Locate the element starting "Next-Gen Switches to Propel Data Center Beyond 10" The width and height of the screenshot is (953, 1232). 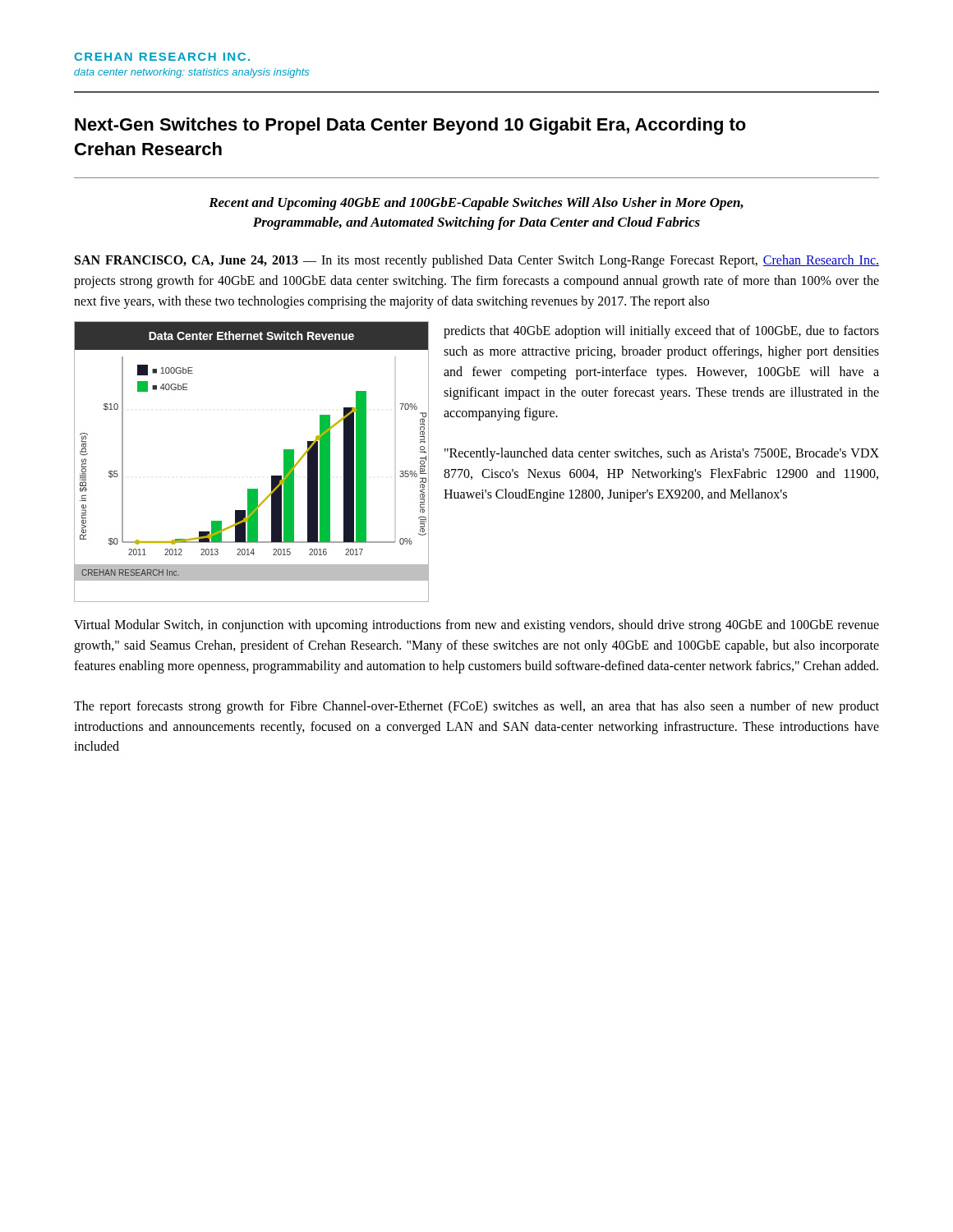410,137
